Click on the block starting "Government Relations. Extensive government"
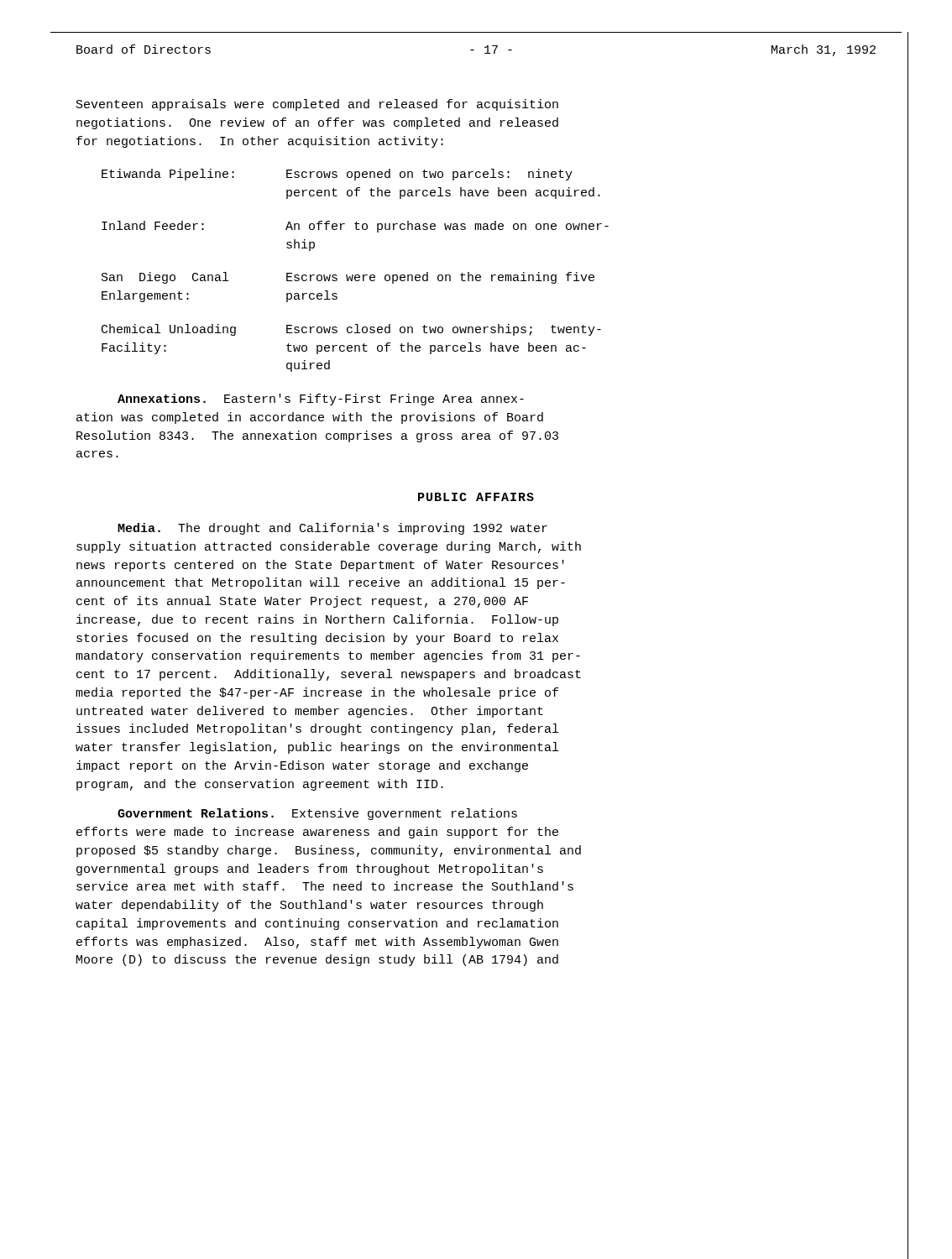This screenshot has height=1259, width=952. [x=329, y=888]
